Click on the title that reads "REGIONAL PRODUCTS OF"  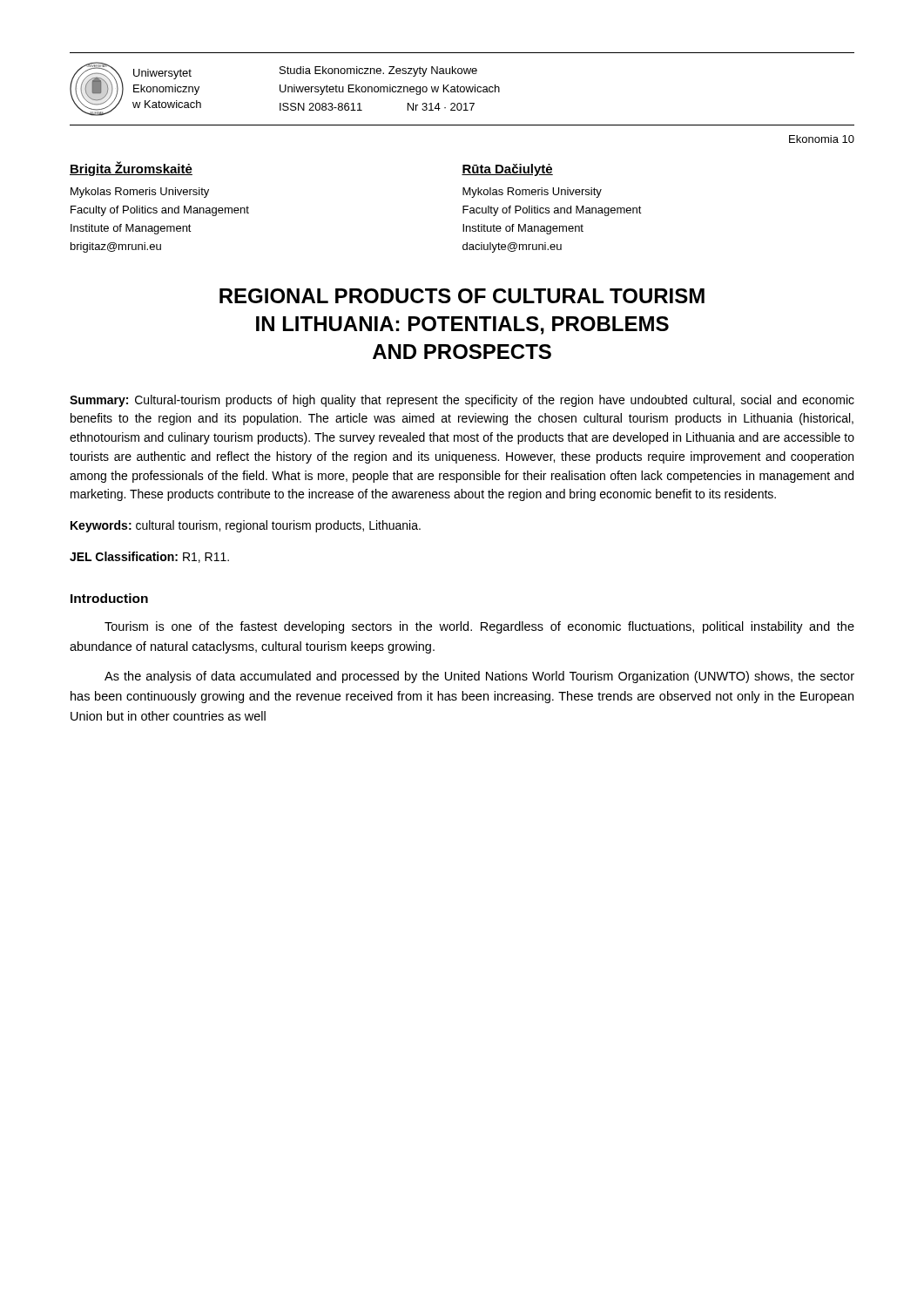point(462,324)
